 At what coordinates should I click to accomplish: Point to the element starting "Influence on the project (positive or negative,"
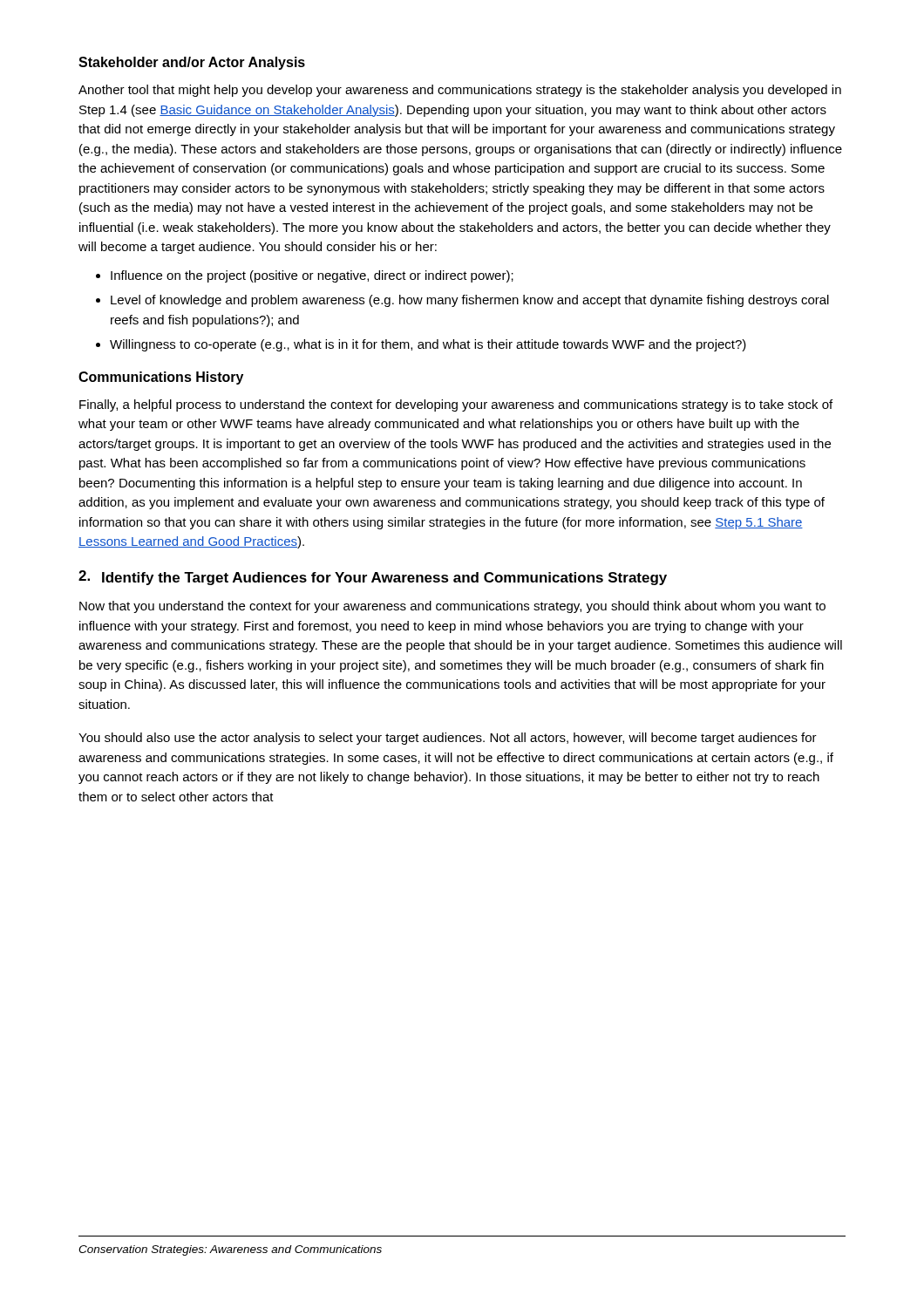pos(462,275)
